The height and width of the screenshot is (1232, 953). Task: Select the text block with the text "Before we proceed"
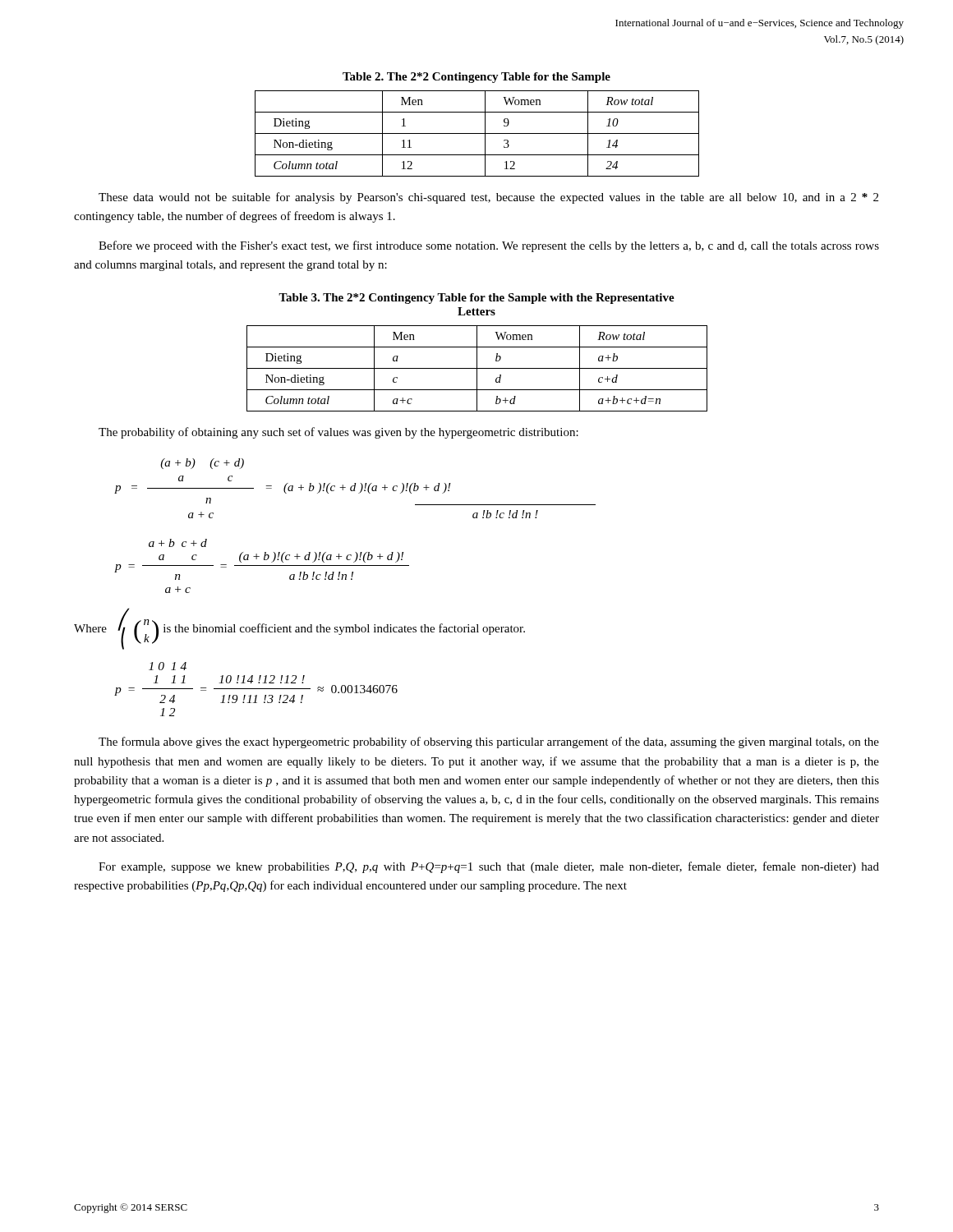click(x=476, y=255)
